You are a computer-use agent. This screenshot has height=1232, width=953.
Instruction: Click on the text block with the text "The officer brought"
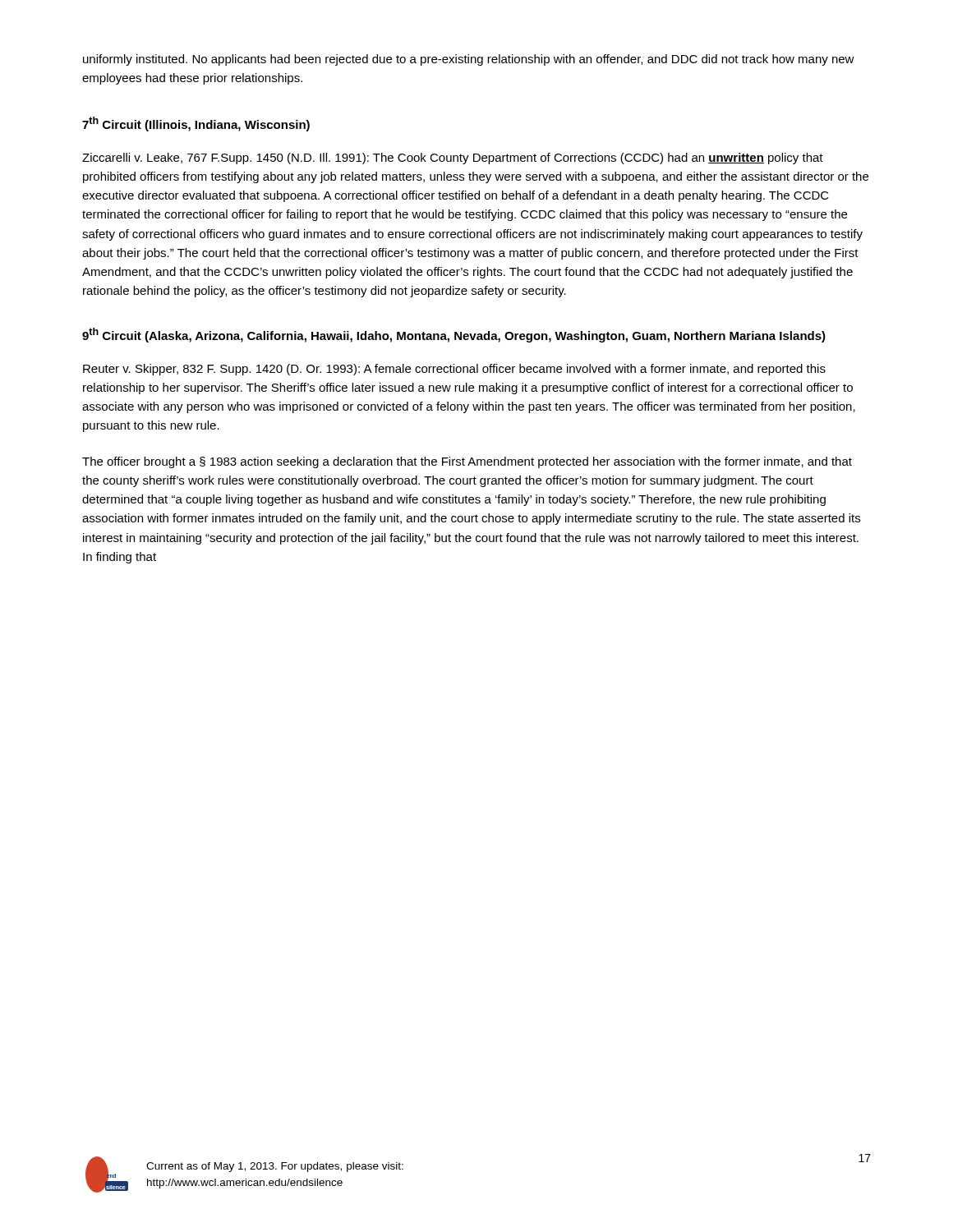pos(471,509)
